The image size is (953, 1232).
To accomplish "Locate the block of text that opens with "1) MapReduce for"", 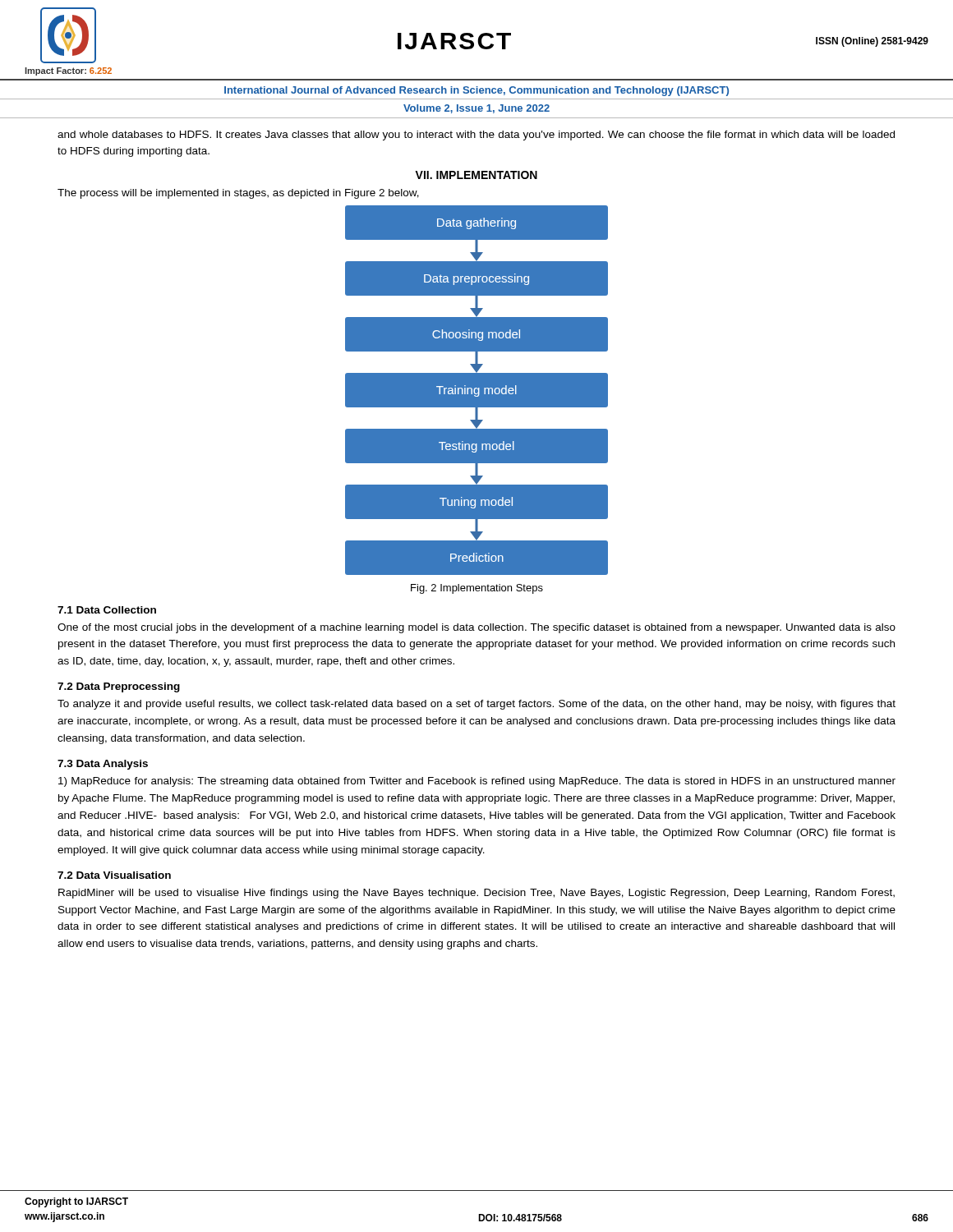I will [476, 815].
